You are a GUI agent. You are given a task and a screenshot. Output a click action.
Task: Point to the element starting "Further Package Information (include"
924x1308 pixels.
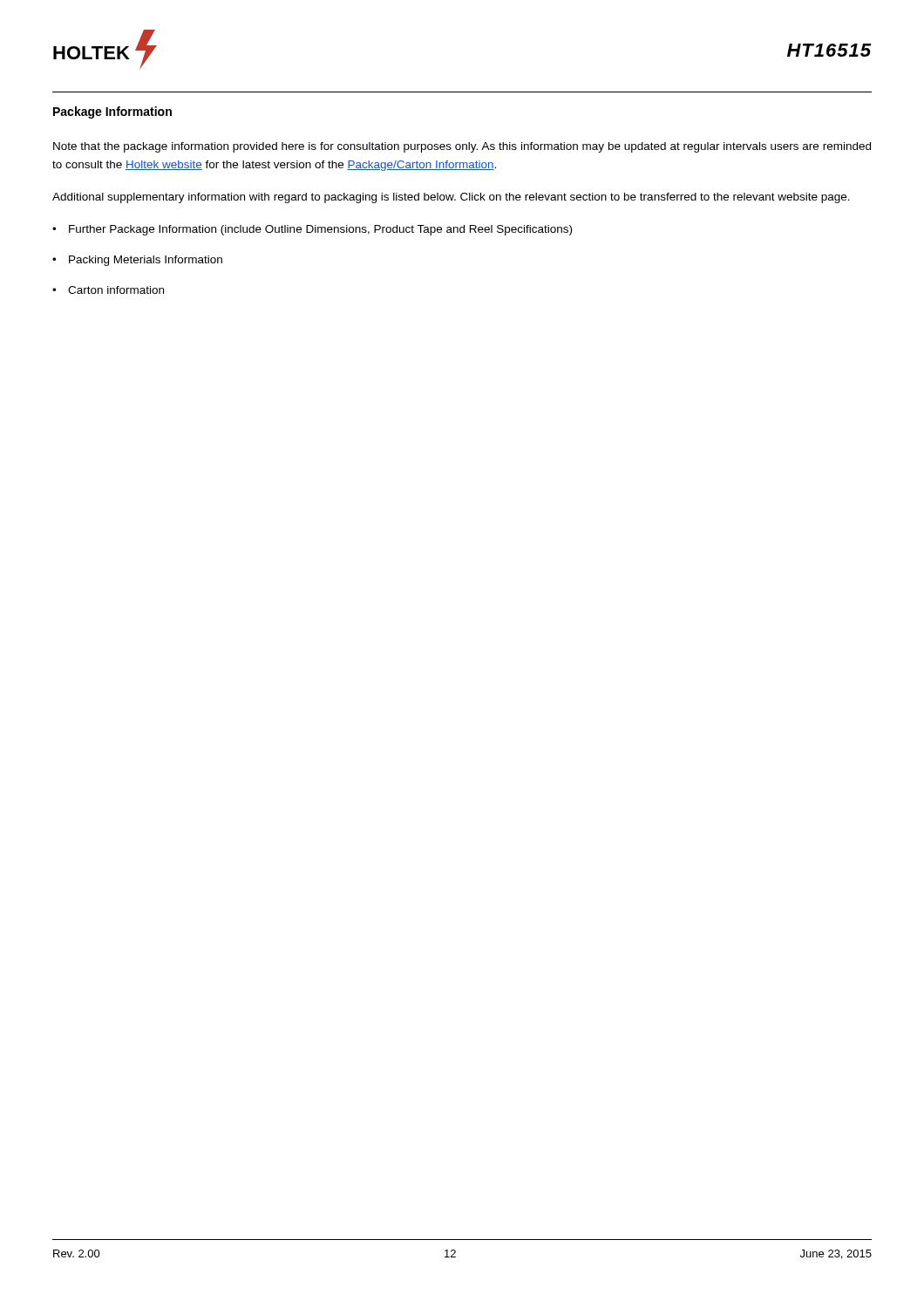tap(320, 229)
